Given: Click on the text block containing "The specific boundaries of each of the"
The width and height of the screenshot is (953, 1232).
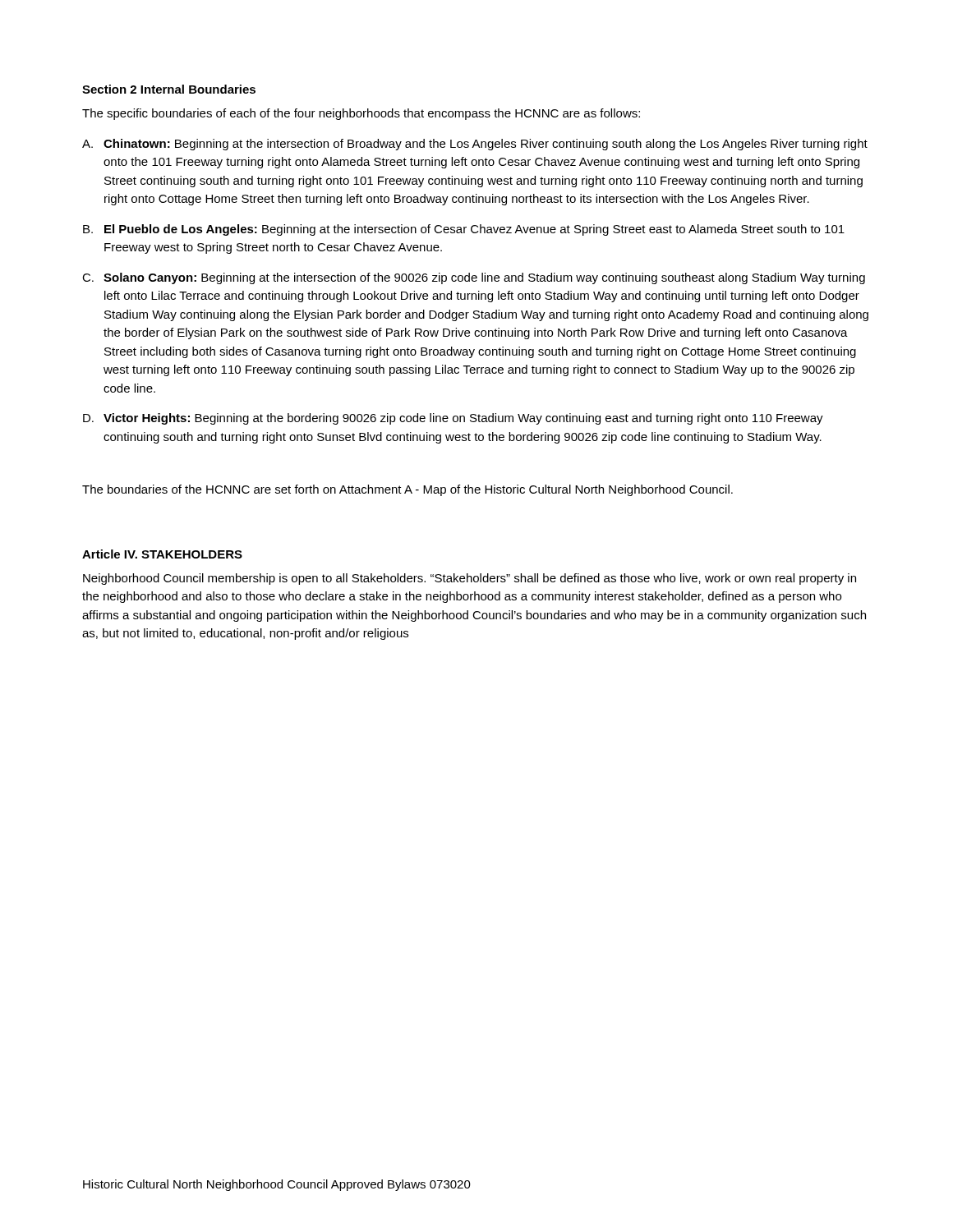Looking at the screenshot, I should [362, 113].
